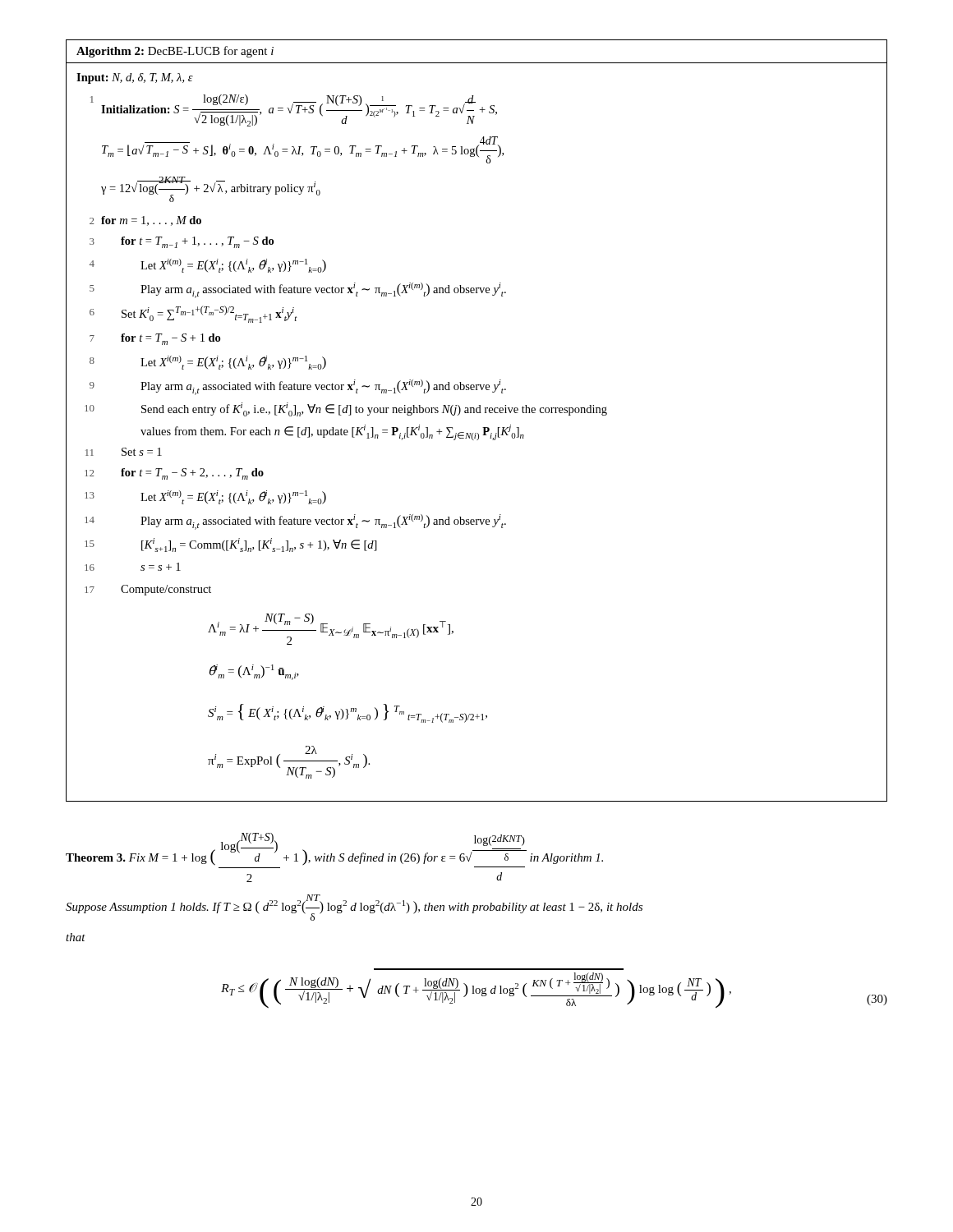Select the region starting "Theorem 3. Fix M = 1 +"

334,850
